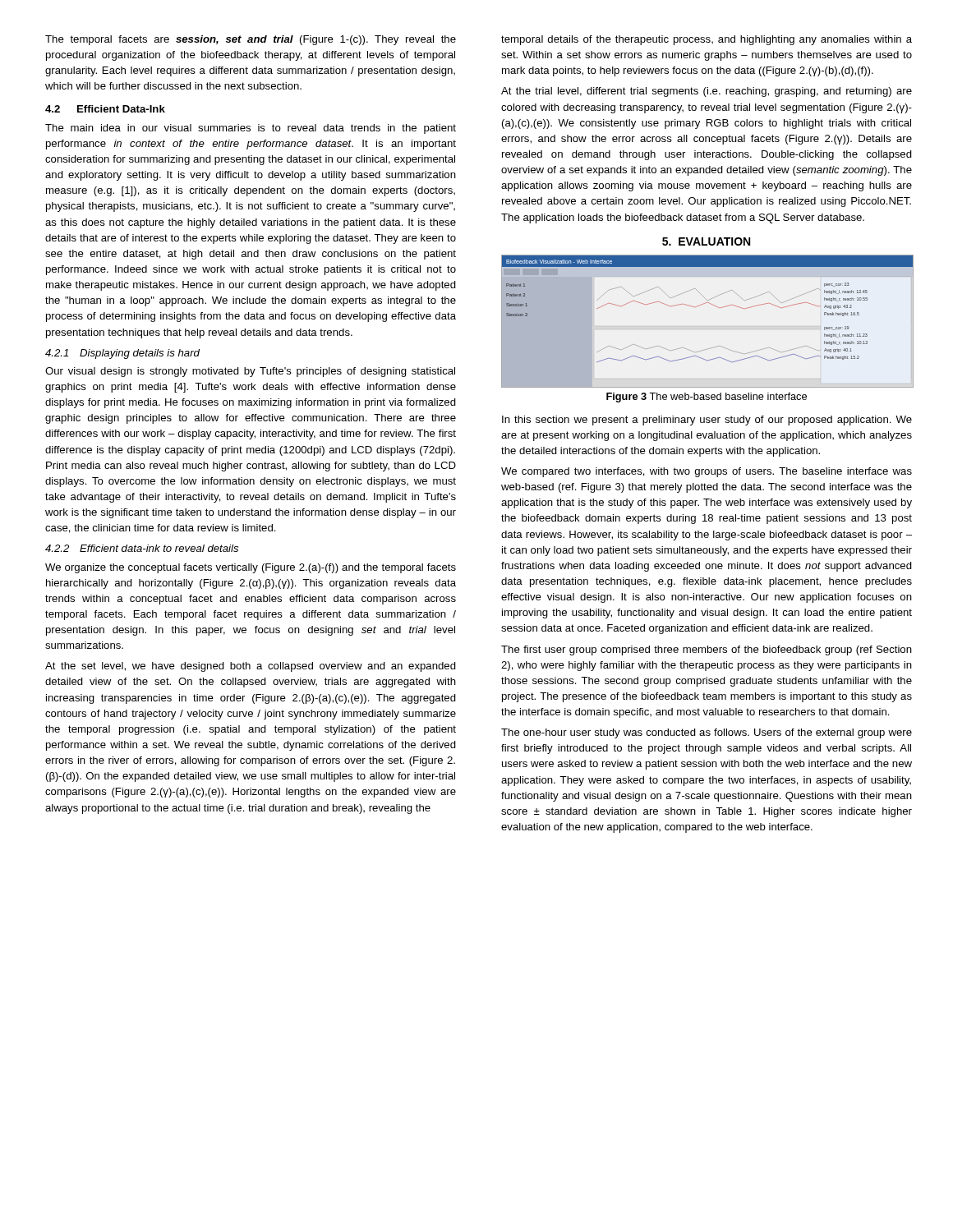Find the region starting "4.2 Efficient Data-Ink"
Screen dimensions: 1232x953
pos(105,109)
